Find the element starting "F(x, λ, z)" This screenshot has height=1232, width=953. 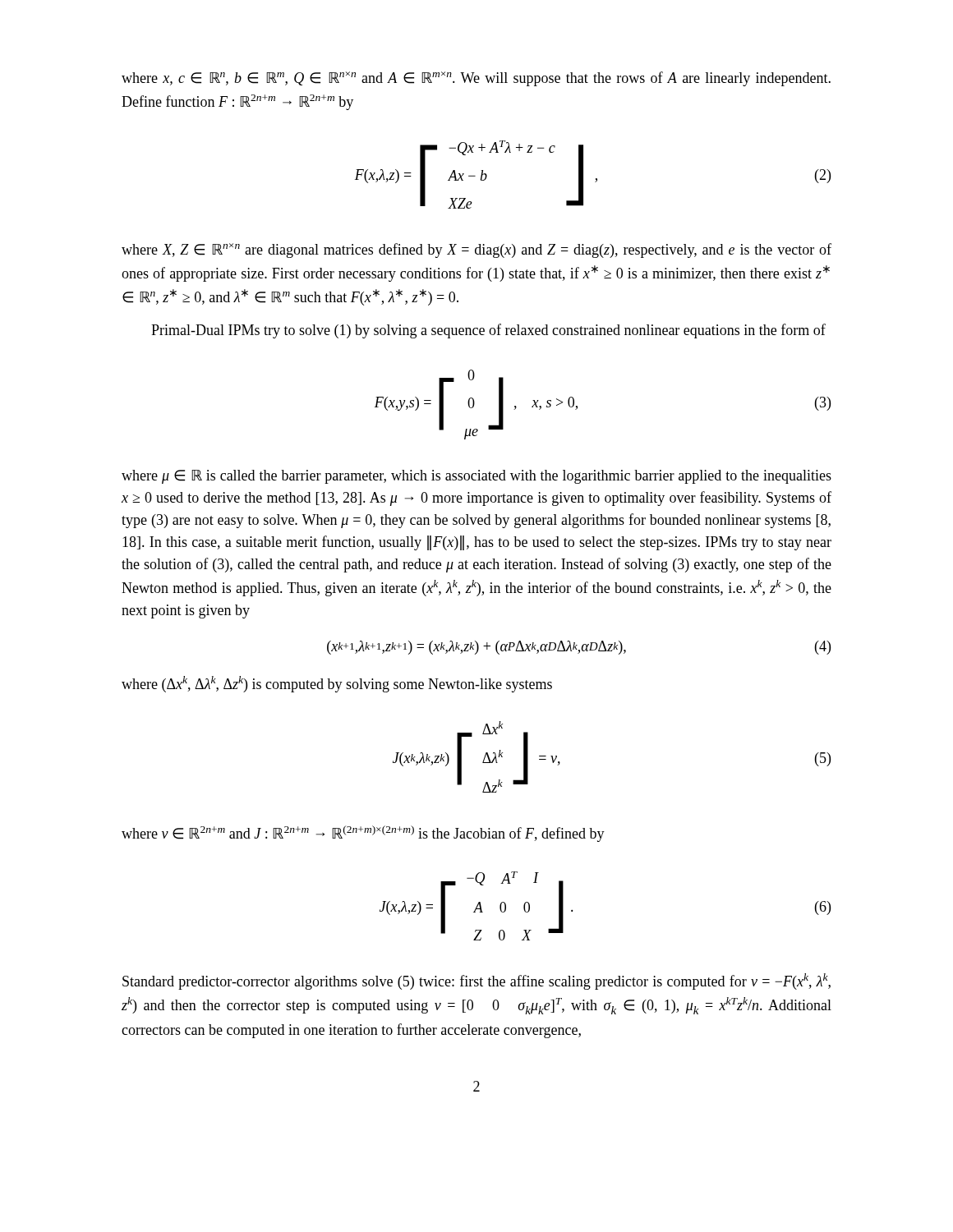(593, 175)
